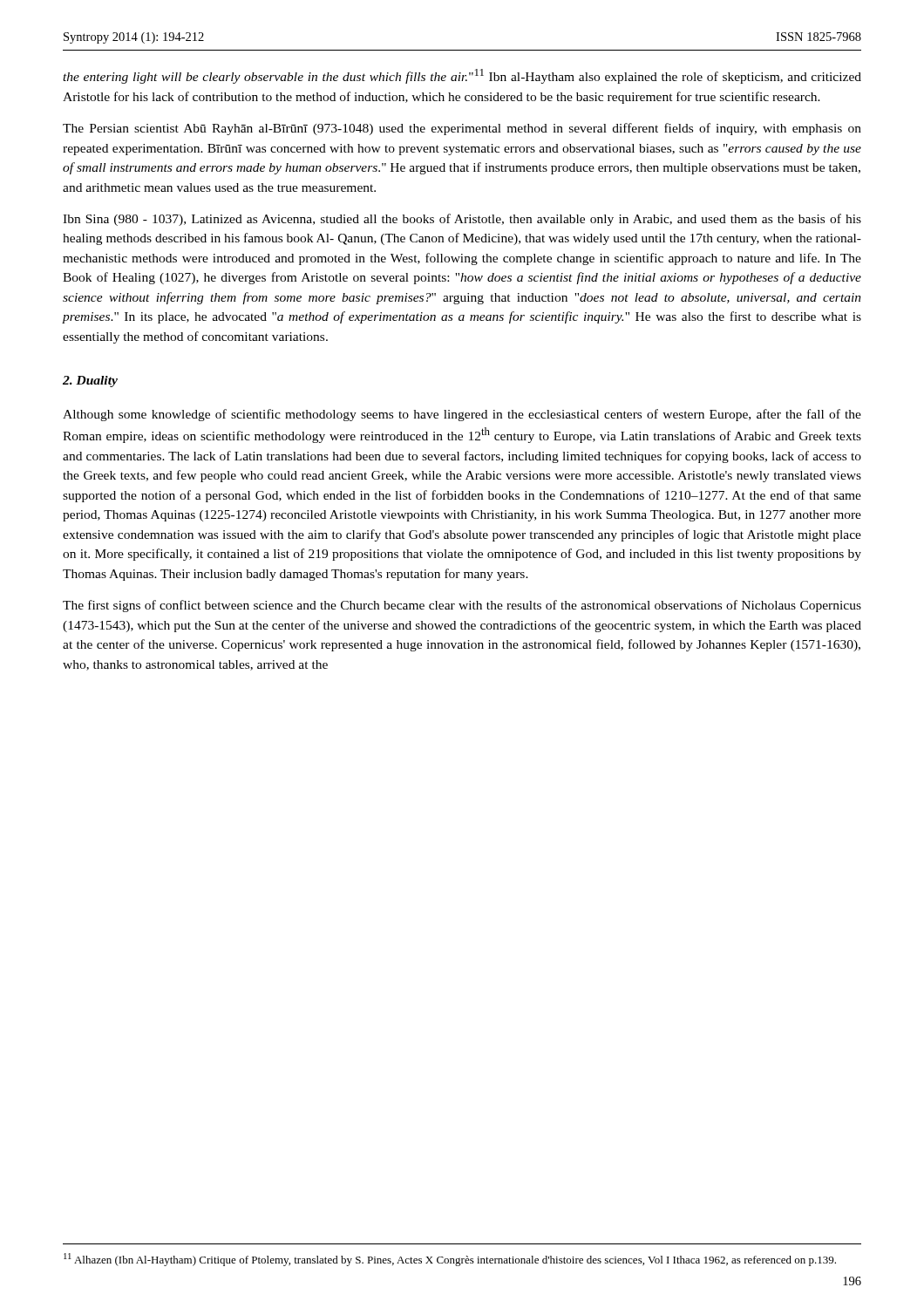Find the text block with the text "The first signs of conflict between science and"

coord(462,634)
